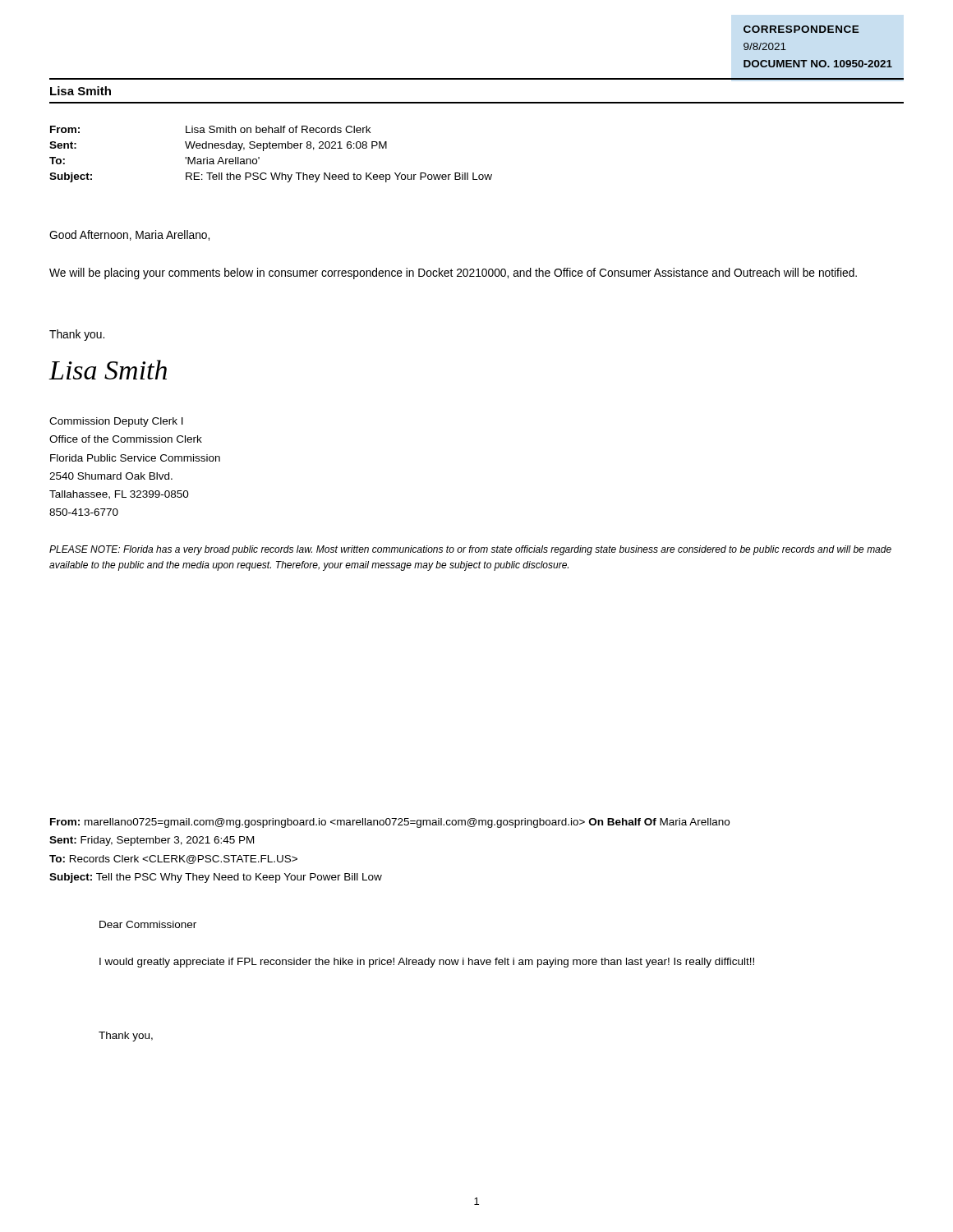
Task: Locate the passage starting "PLEASE NOTE: Florida has a"
Action: (x=470, y=557)
